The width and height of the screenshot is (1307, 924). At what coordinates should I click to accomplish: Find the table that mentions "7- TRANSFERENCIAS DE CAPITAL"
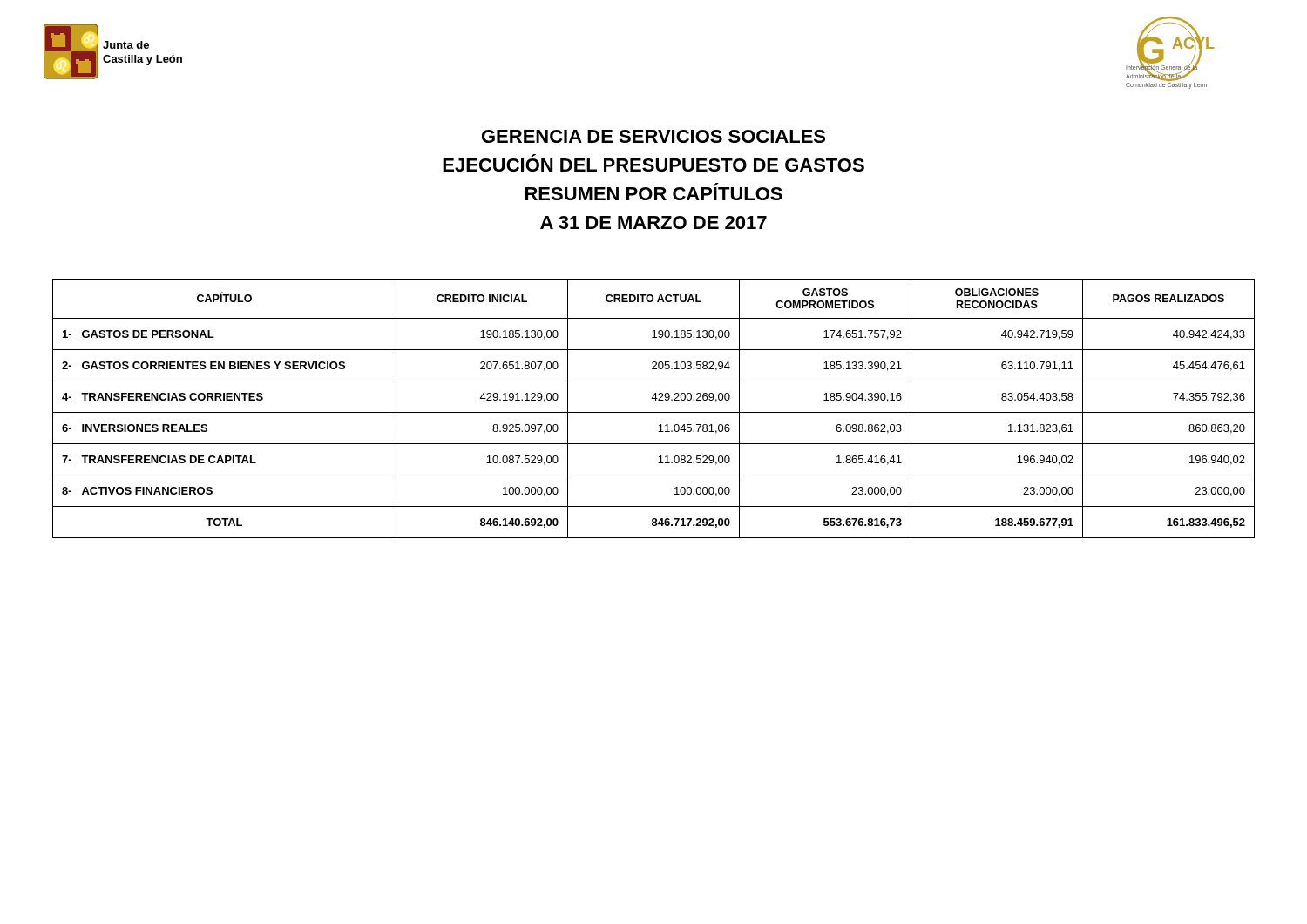point(654,408)
